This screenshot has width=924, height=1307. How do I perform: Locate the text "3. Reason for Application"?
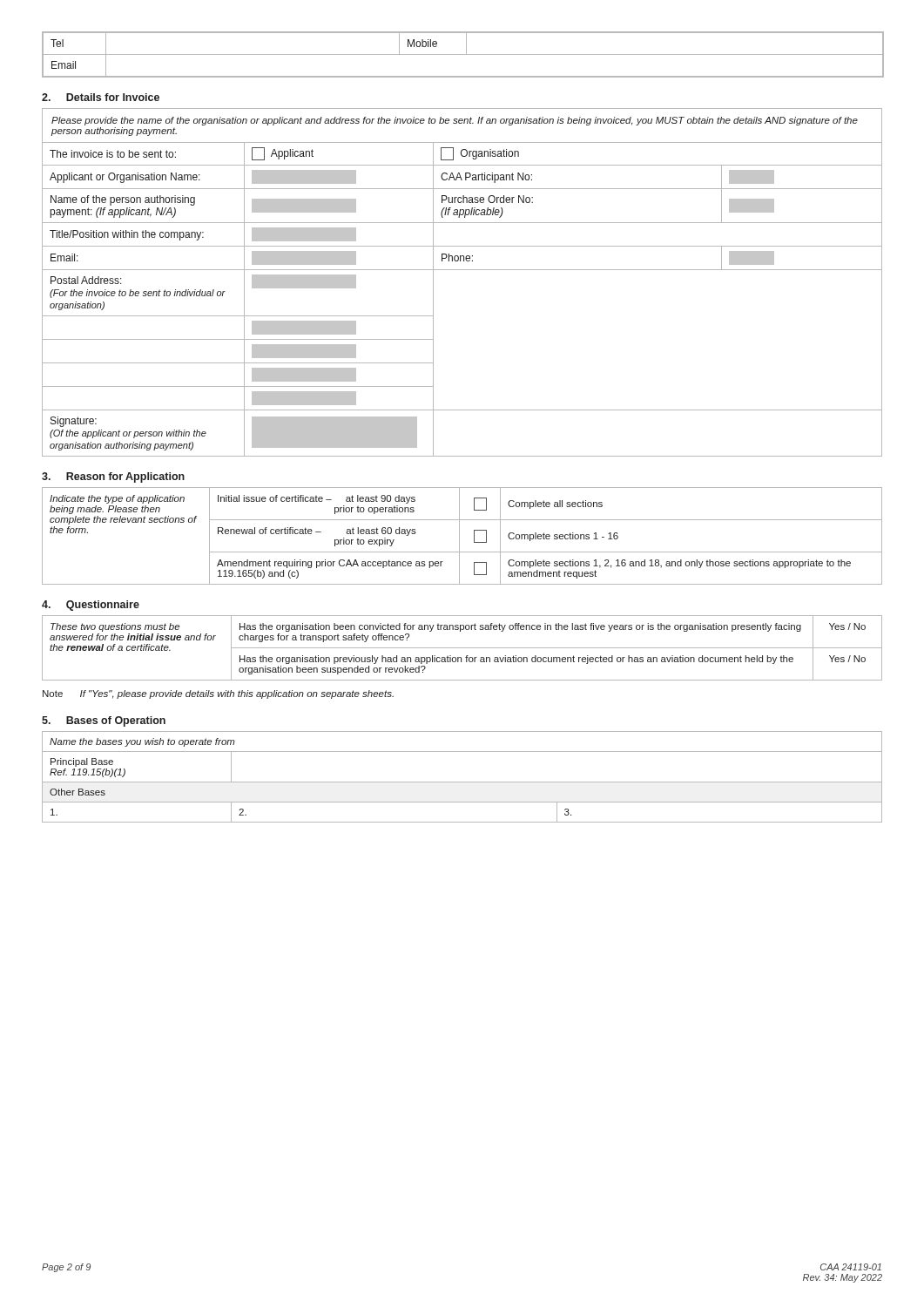click(113, 477)
